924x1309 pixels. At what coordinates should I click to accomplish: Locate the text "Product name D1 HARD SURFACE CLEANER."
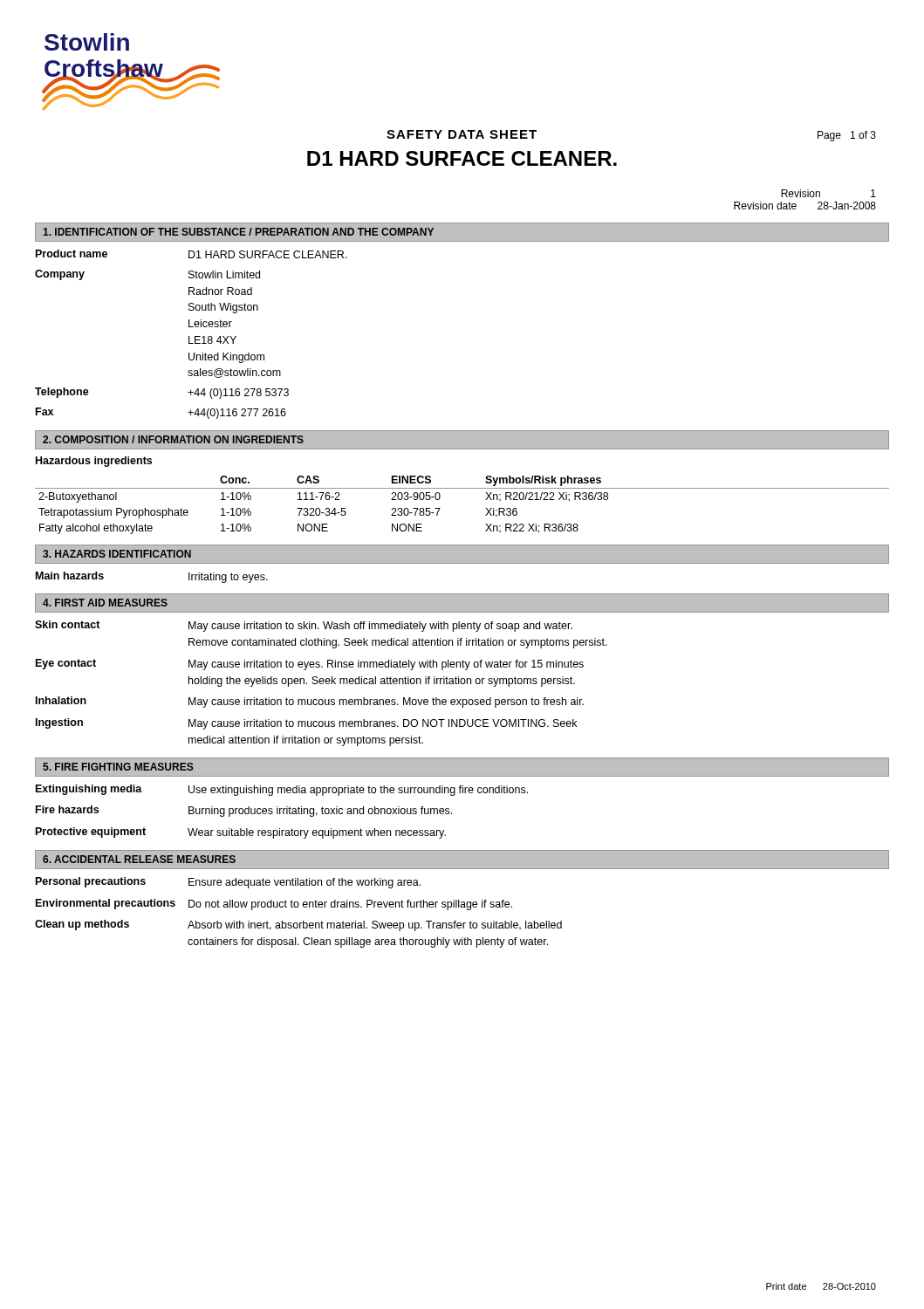(x=192, y=254)
